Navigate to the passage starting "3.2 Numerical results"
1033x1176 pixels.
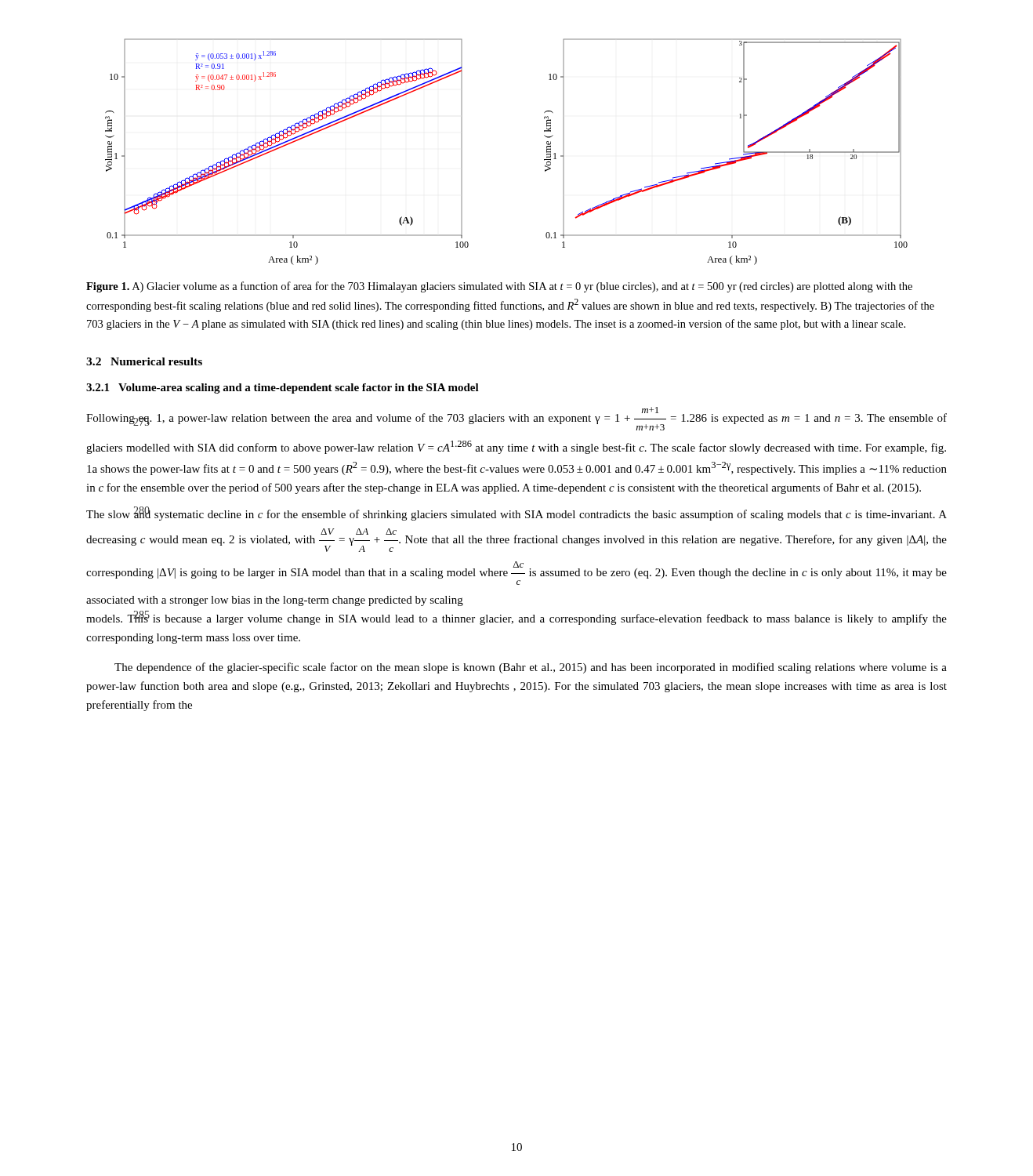click(x=144, y=361)
